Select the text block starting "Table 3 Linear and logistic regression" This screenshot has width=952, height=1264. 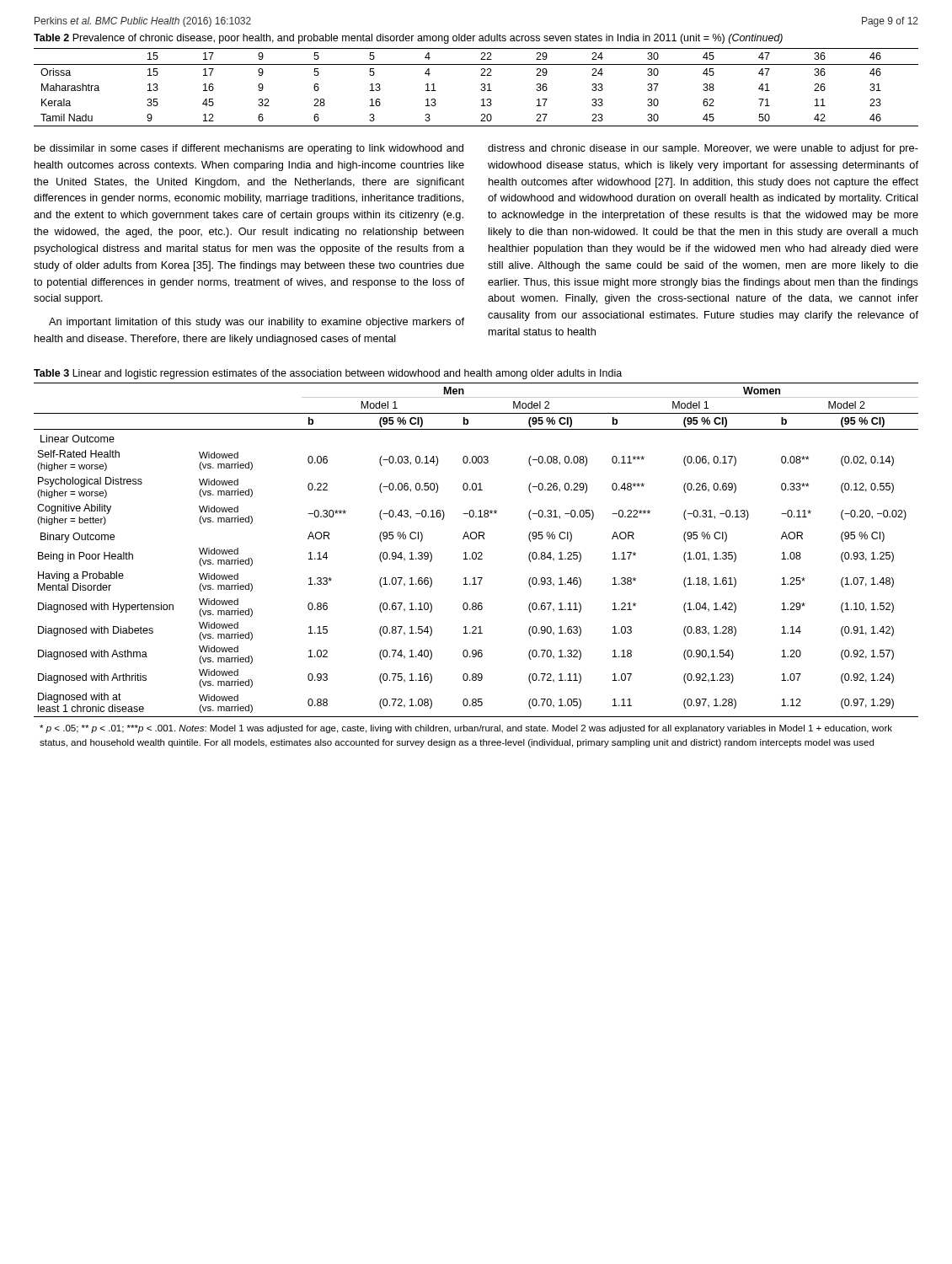(x=328, y=373)
